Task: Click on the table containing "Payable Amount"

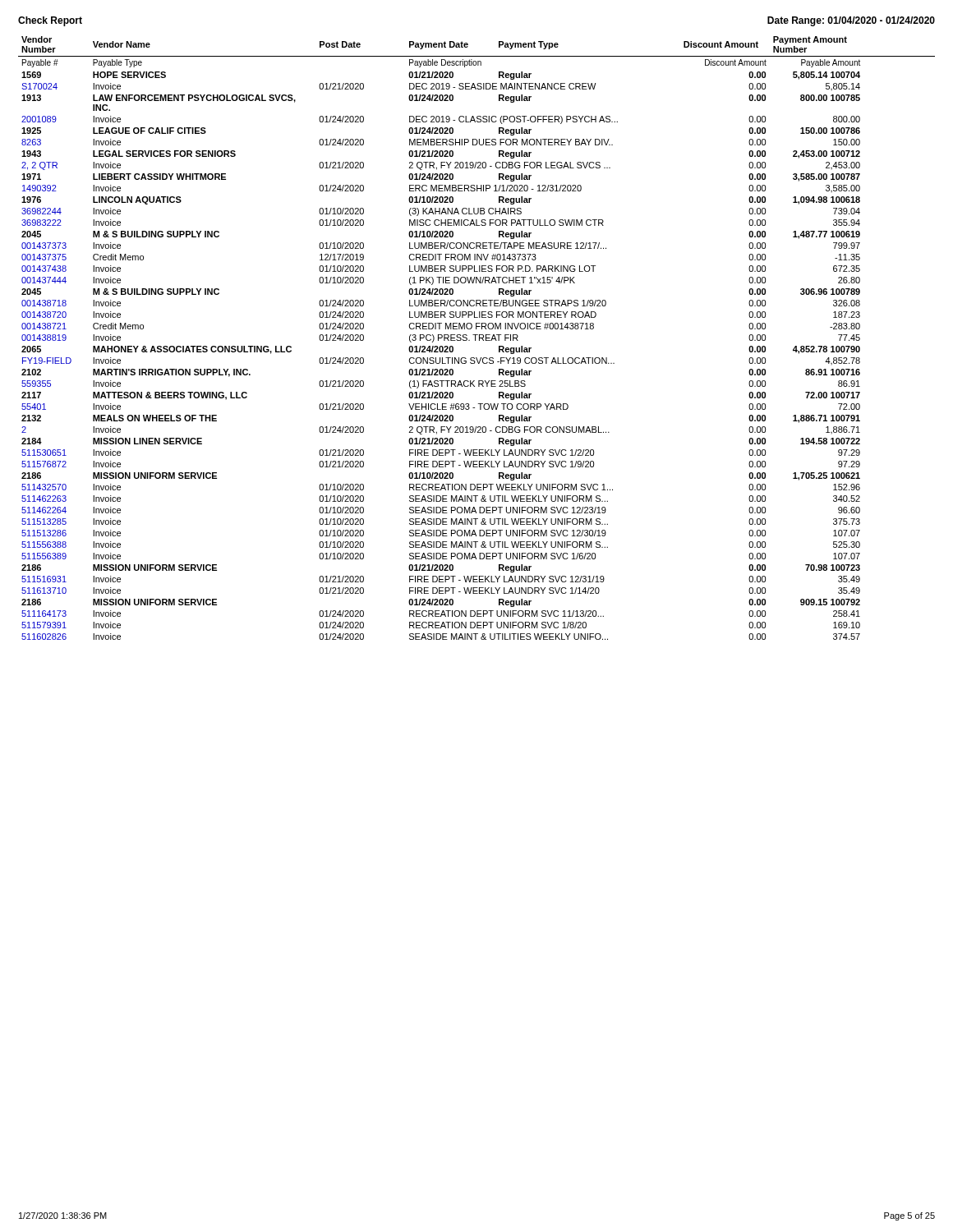Action: (x=476, y=338)
